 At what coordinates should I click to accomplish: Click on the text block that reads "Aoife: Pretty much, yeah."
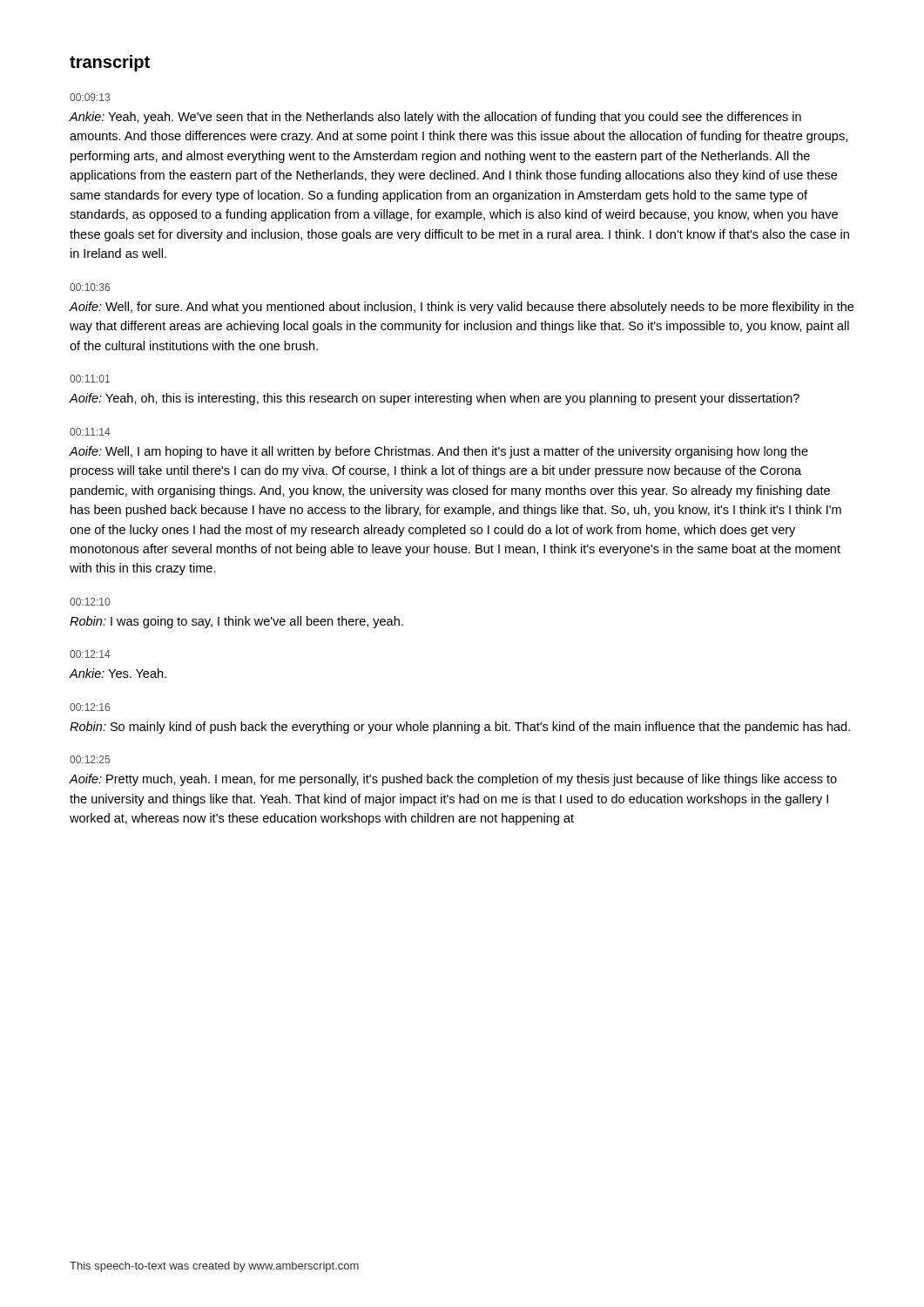453,799
